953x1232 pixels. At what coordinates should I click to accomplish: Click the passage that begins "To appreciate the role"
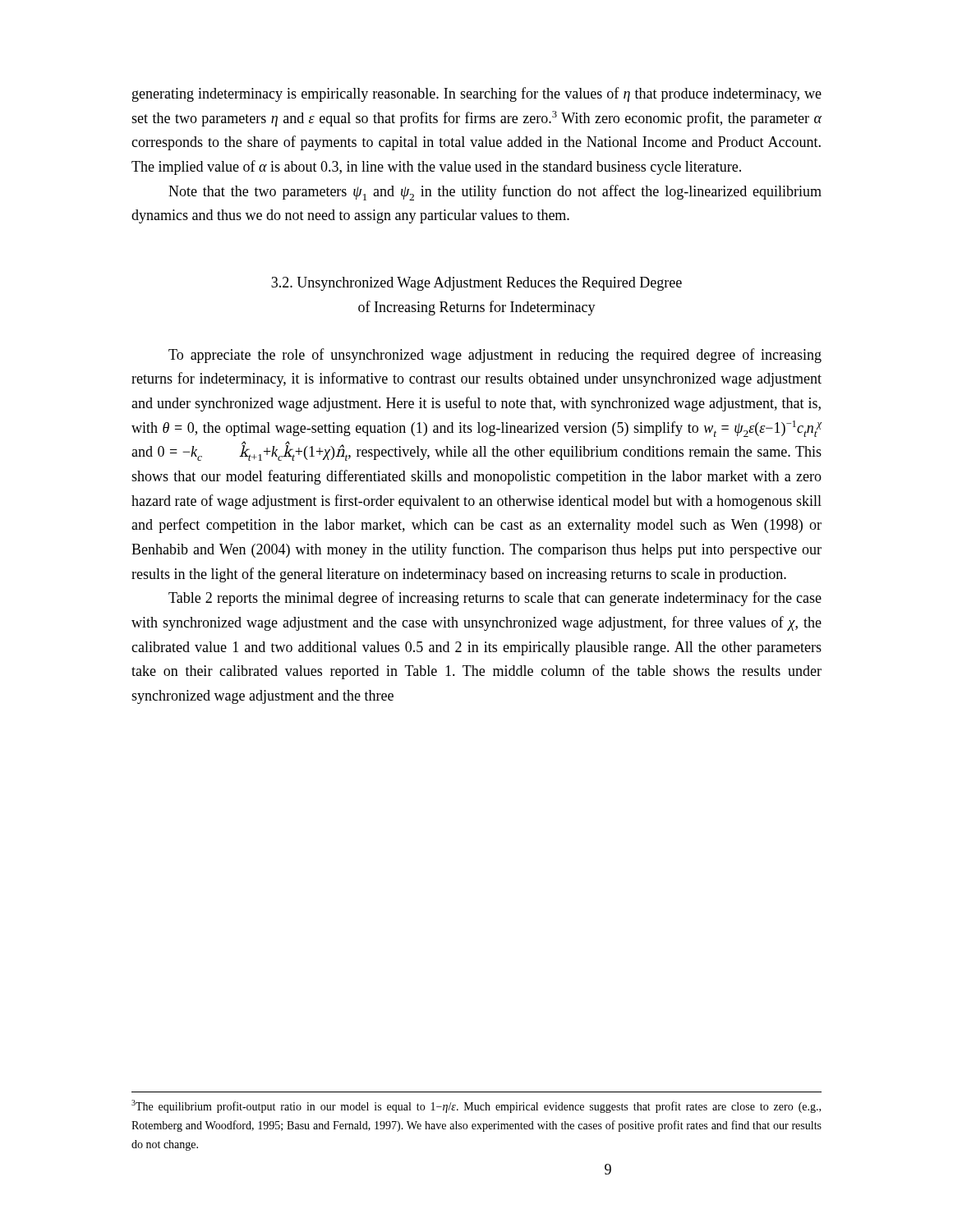[x=476, y=465]
